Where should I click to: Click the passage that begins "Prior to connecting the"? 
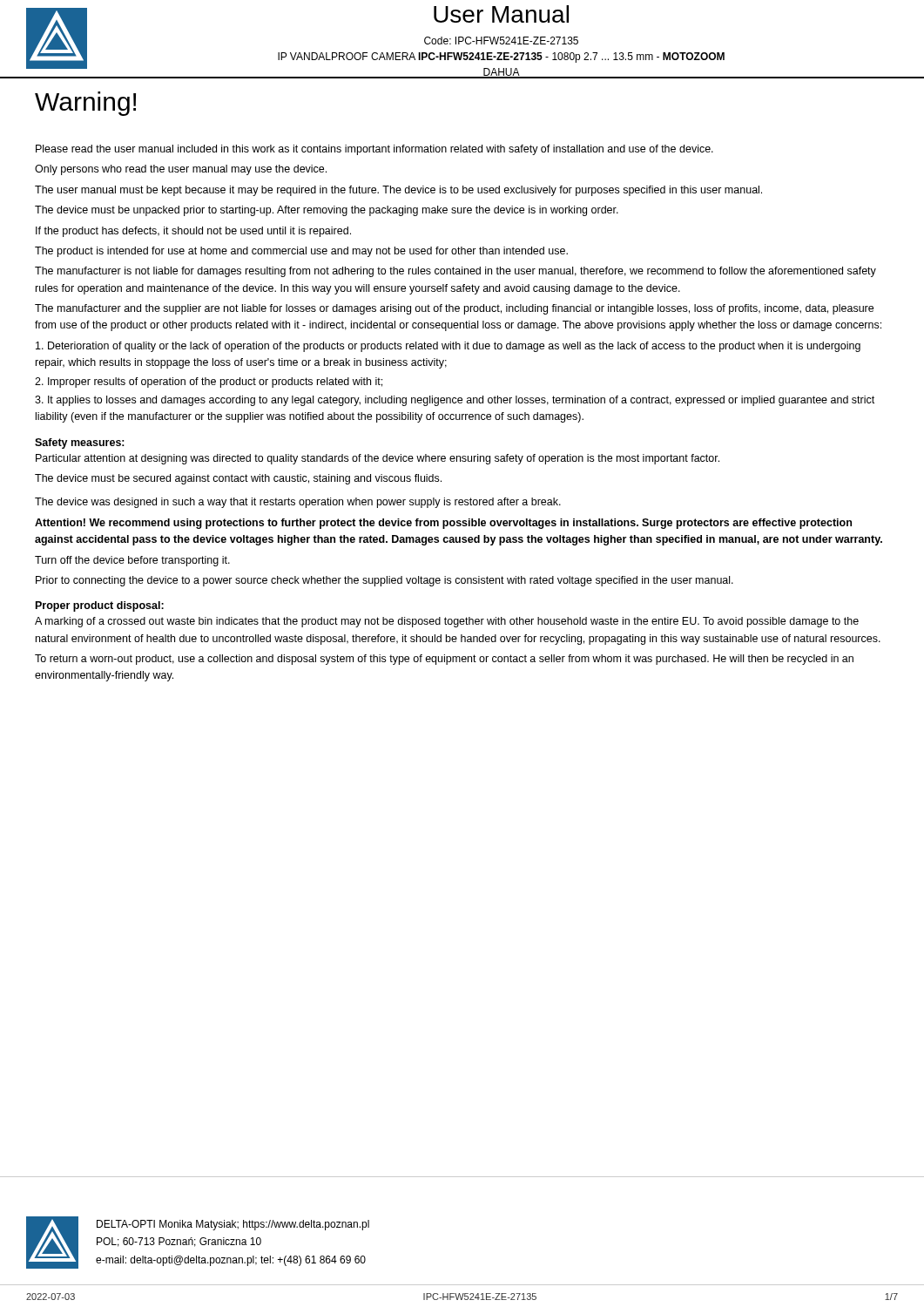384,580
